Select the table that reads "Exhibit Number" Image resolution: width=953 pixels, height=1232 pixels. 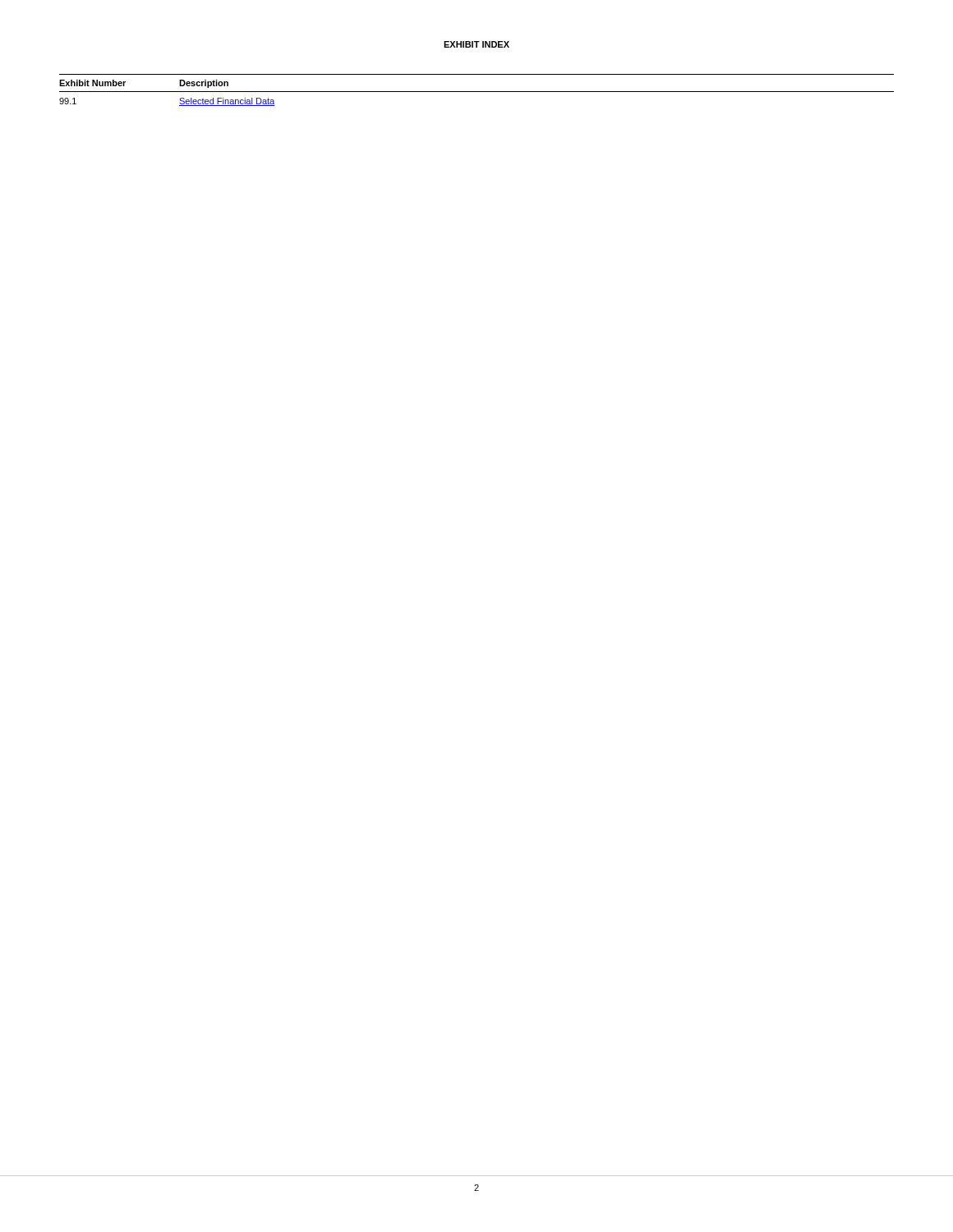476,92
